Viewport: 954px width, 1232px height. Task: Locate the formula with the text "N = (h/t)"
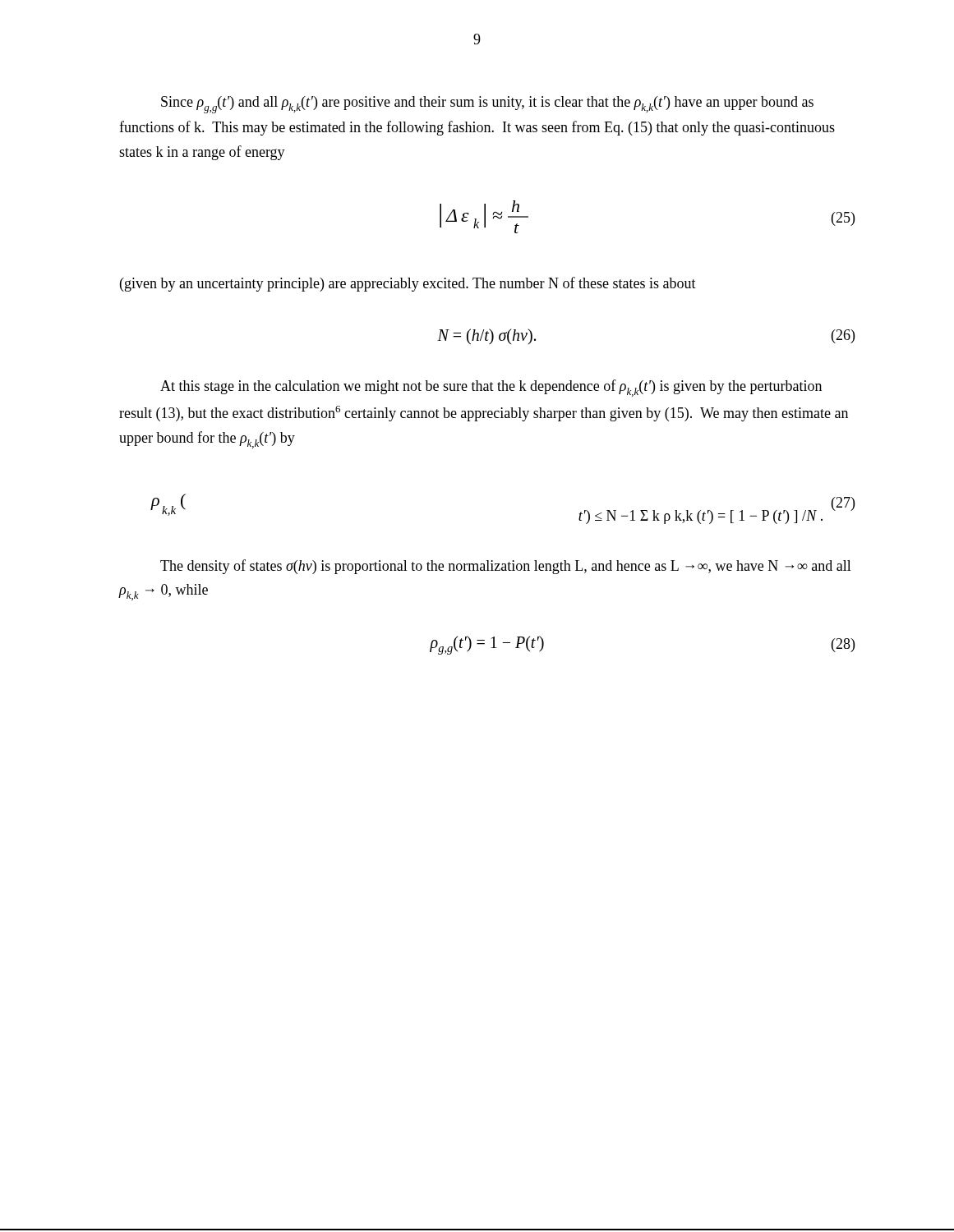[x=487, y=336]
